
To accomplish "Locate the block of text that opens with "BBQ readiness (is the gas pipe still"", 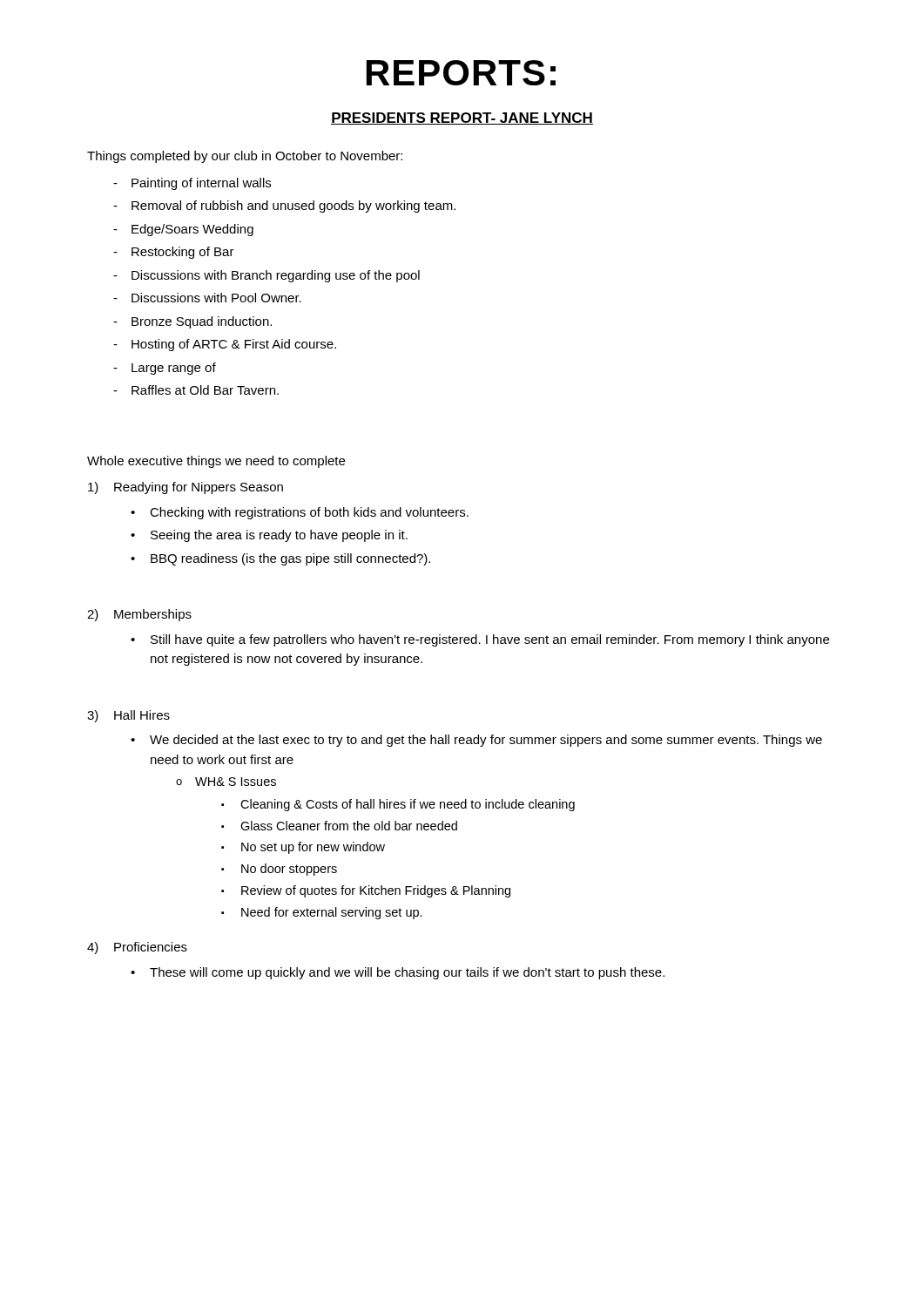I will pyautogui.click(x=291, y=558).
